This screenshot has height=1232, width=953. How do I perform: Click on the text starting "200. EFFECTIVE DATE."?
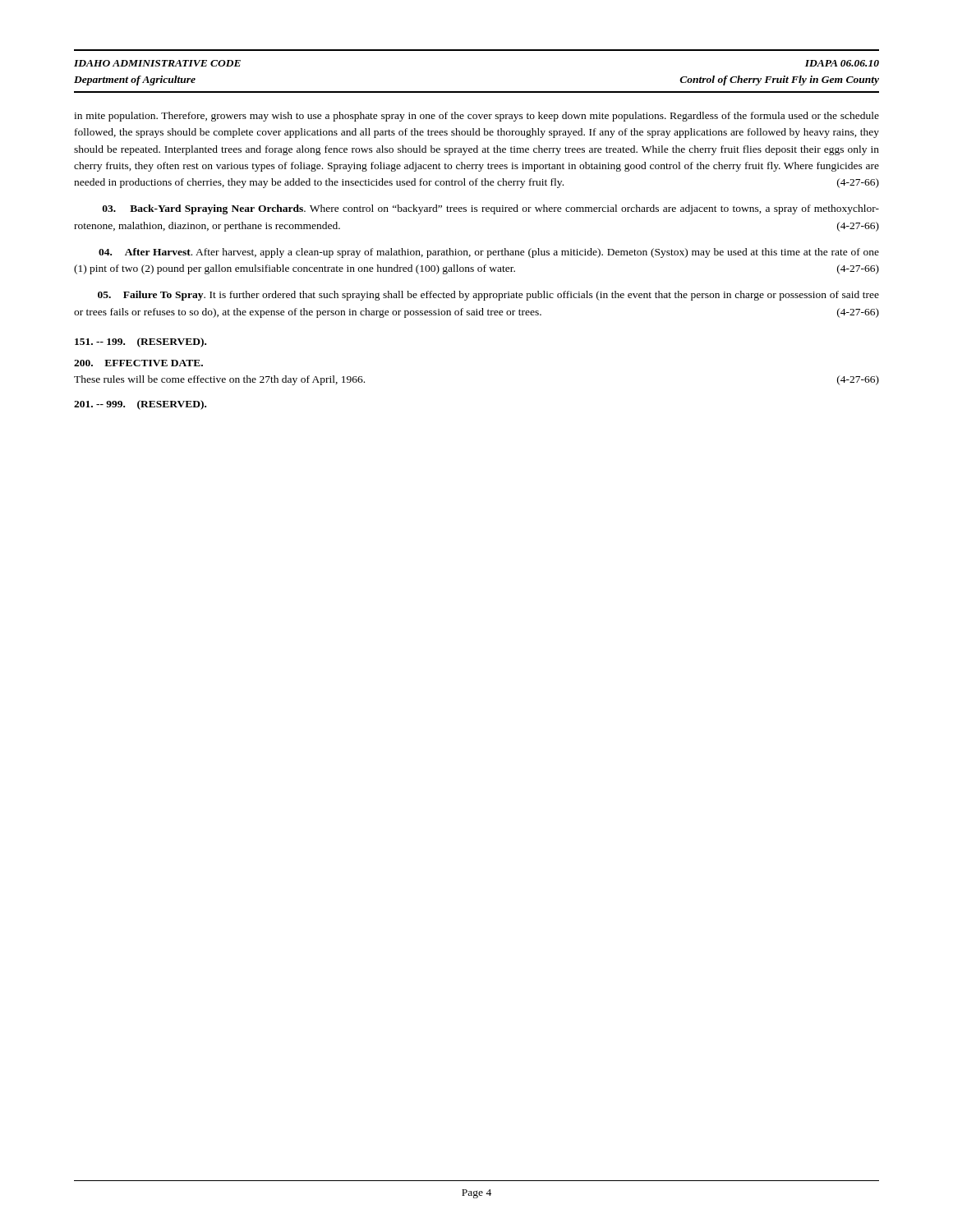[x=139, y=362]
